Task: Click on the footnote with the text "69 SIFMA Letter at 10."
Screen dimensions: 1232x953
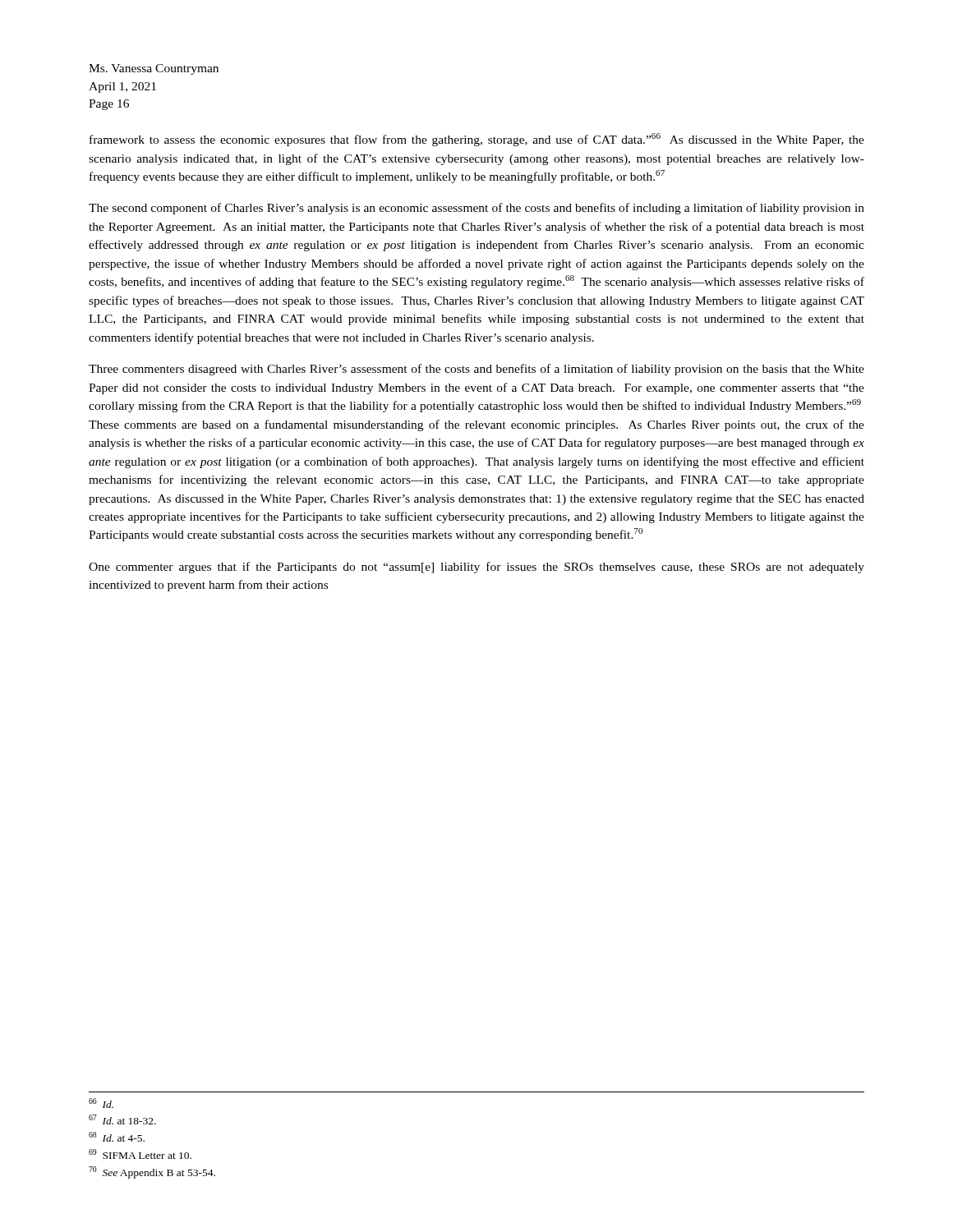Action: tap(140, 1155)
